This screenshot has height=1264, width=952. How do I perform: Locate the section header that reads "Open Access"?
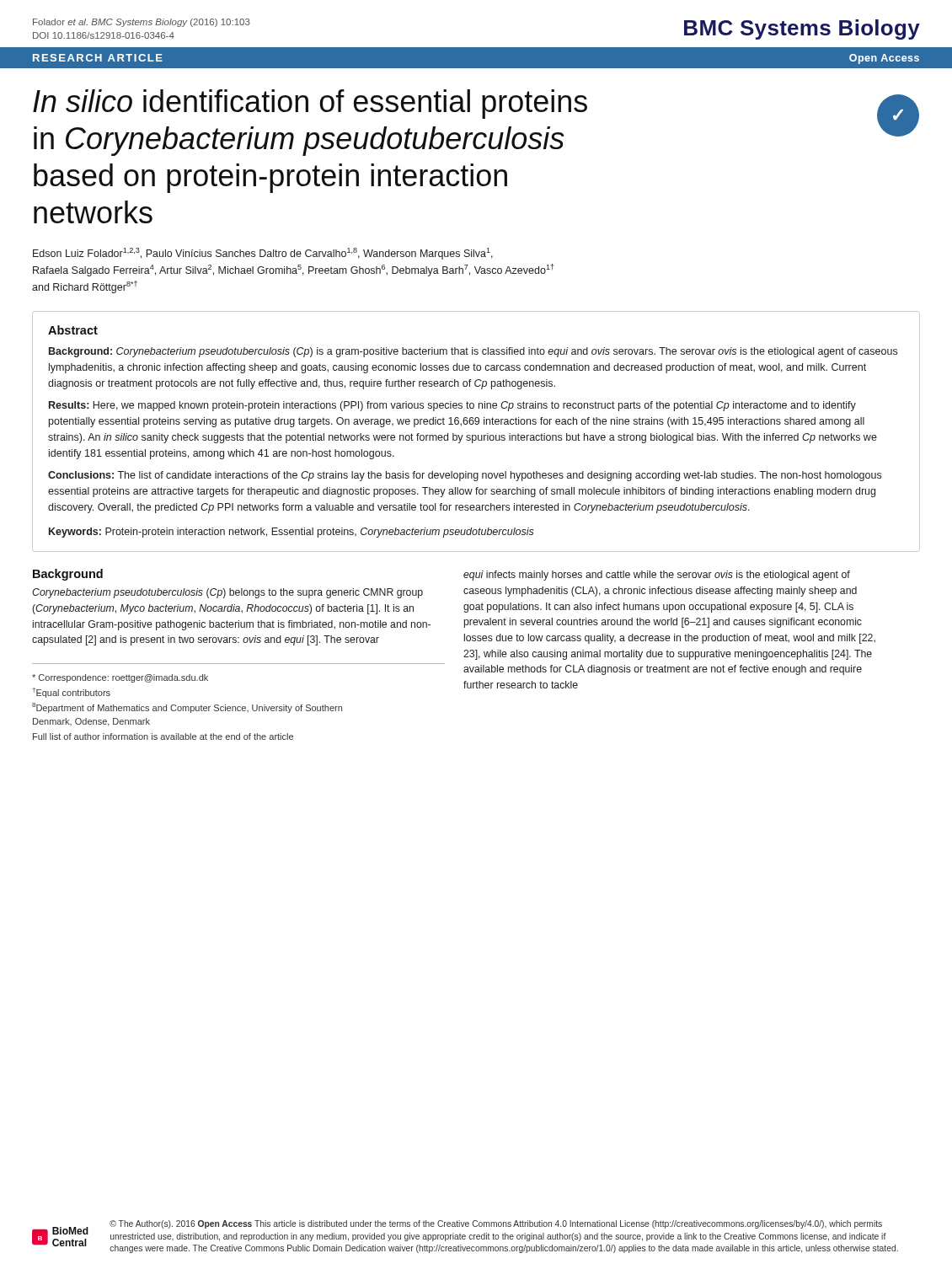click(x=885, y=58)
